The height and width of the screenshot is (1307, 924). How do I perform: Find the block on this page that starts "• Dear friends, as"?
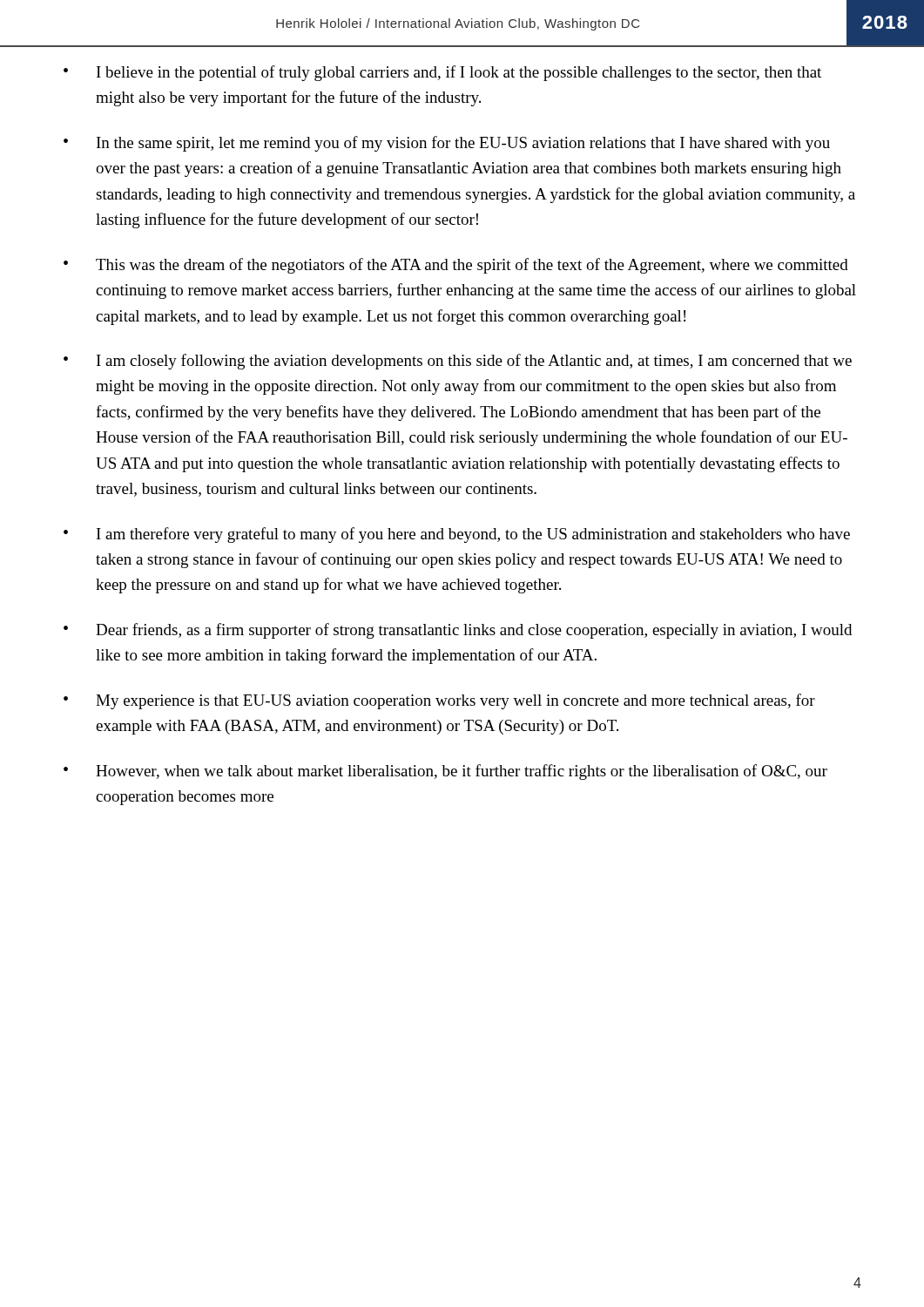462,642
